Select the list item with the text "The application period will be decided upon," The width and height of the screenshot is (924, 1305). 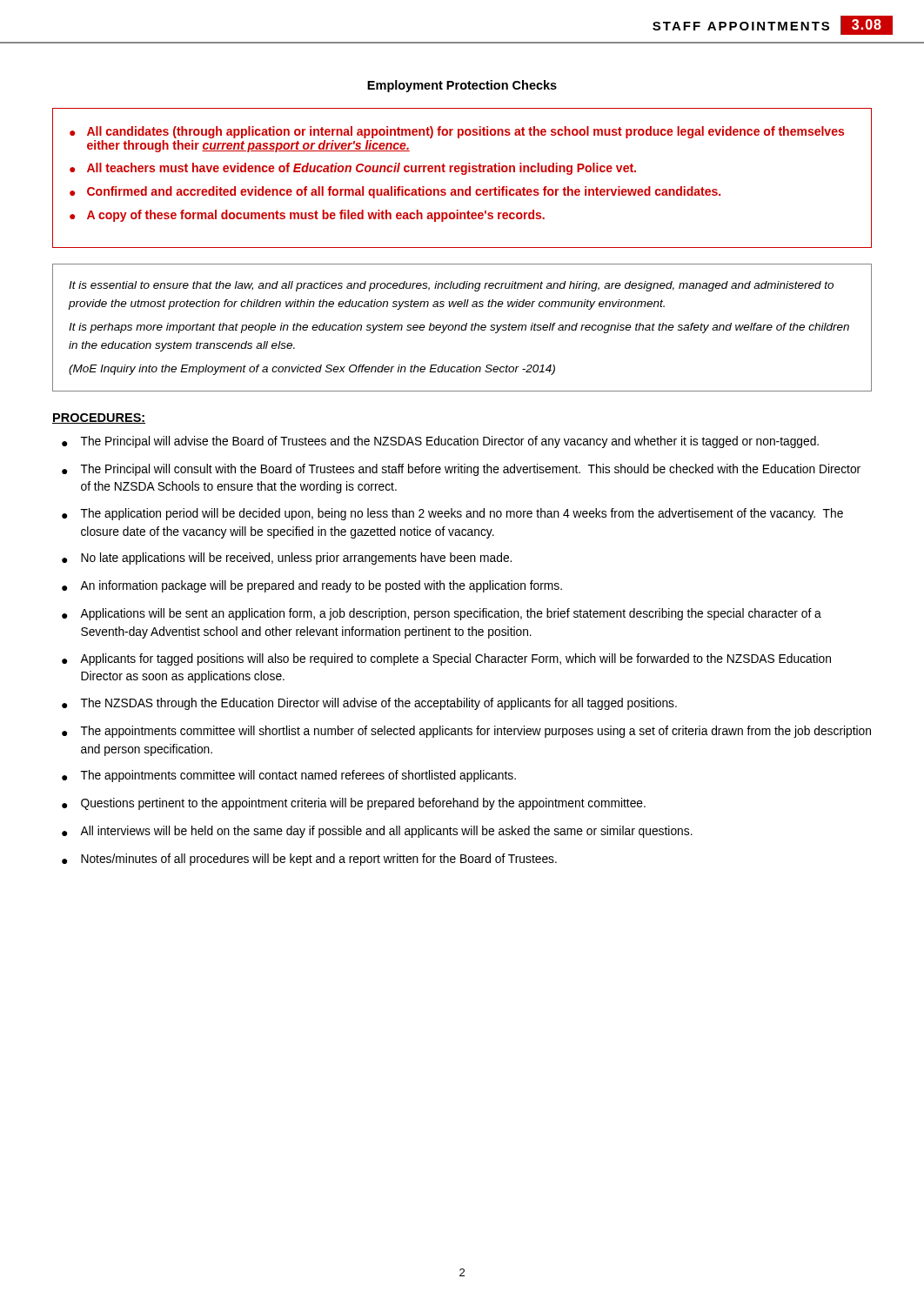tap(462, 523)
